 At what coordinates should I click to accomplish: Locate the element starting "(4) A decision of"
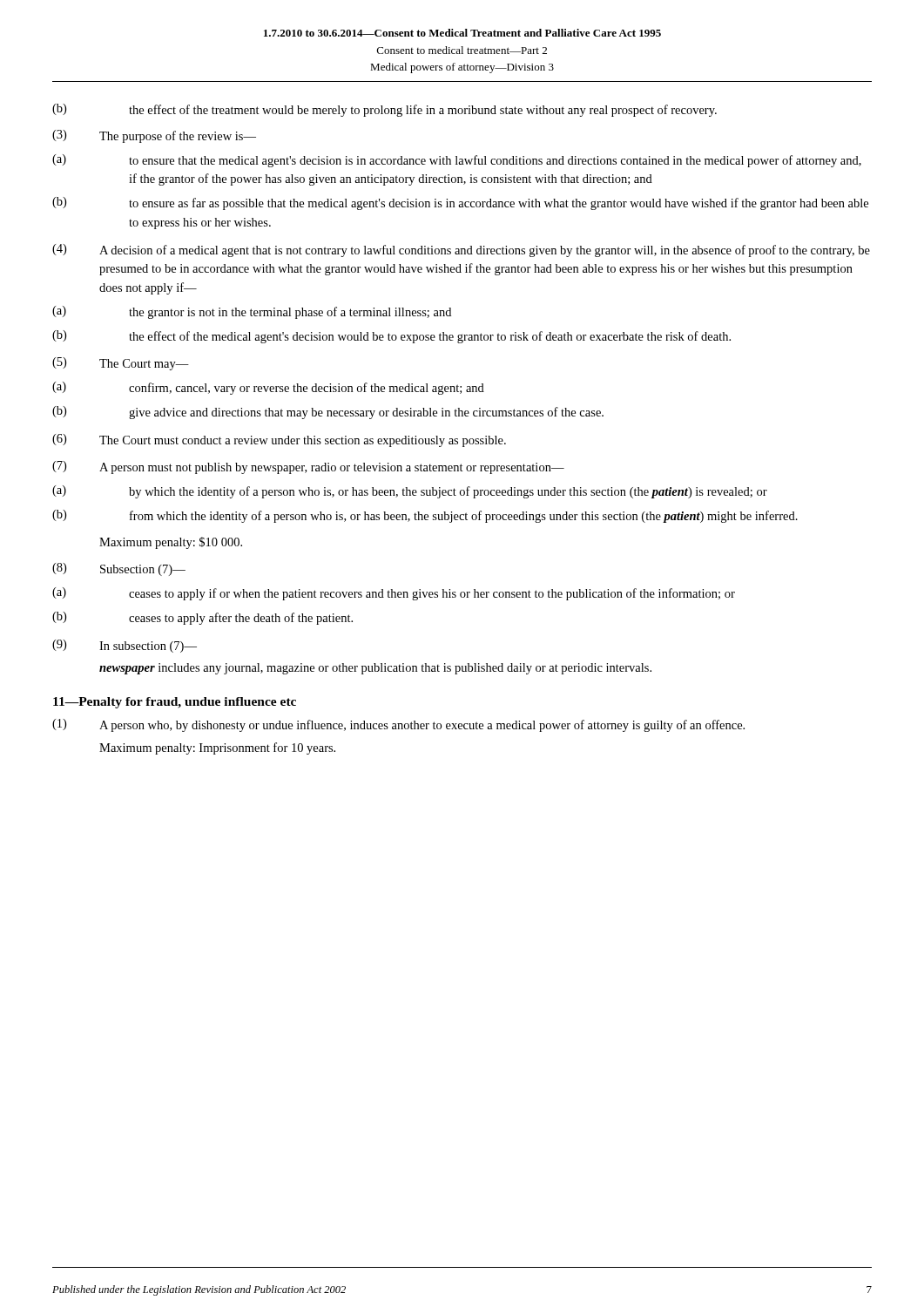[462, 269]
